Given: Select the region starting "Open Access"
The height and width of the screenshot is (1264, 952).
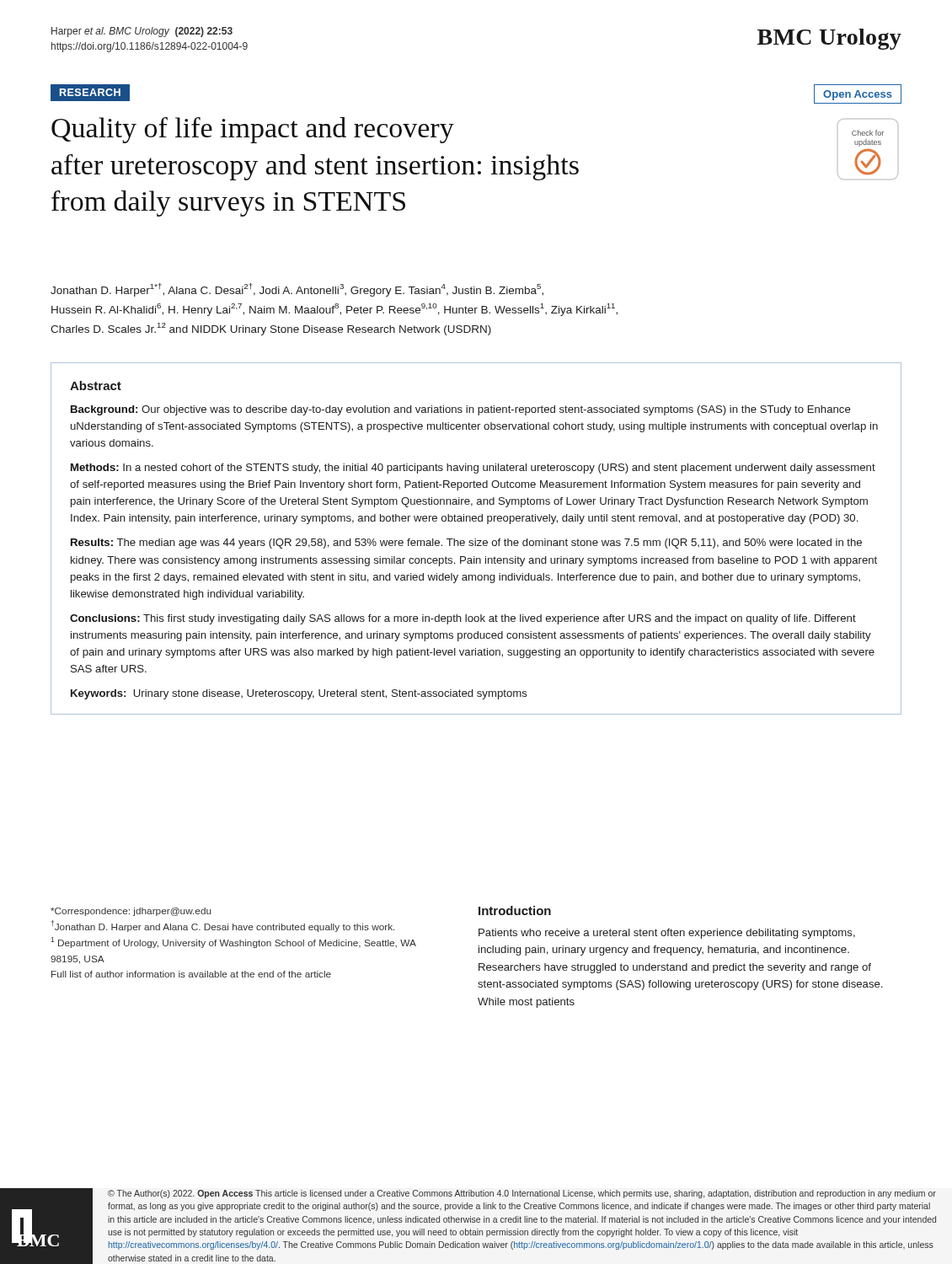Looking at the screenshot, I should pos(858,94).
